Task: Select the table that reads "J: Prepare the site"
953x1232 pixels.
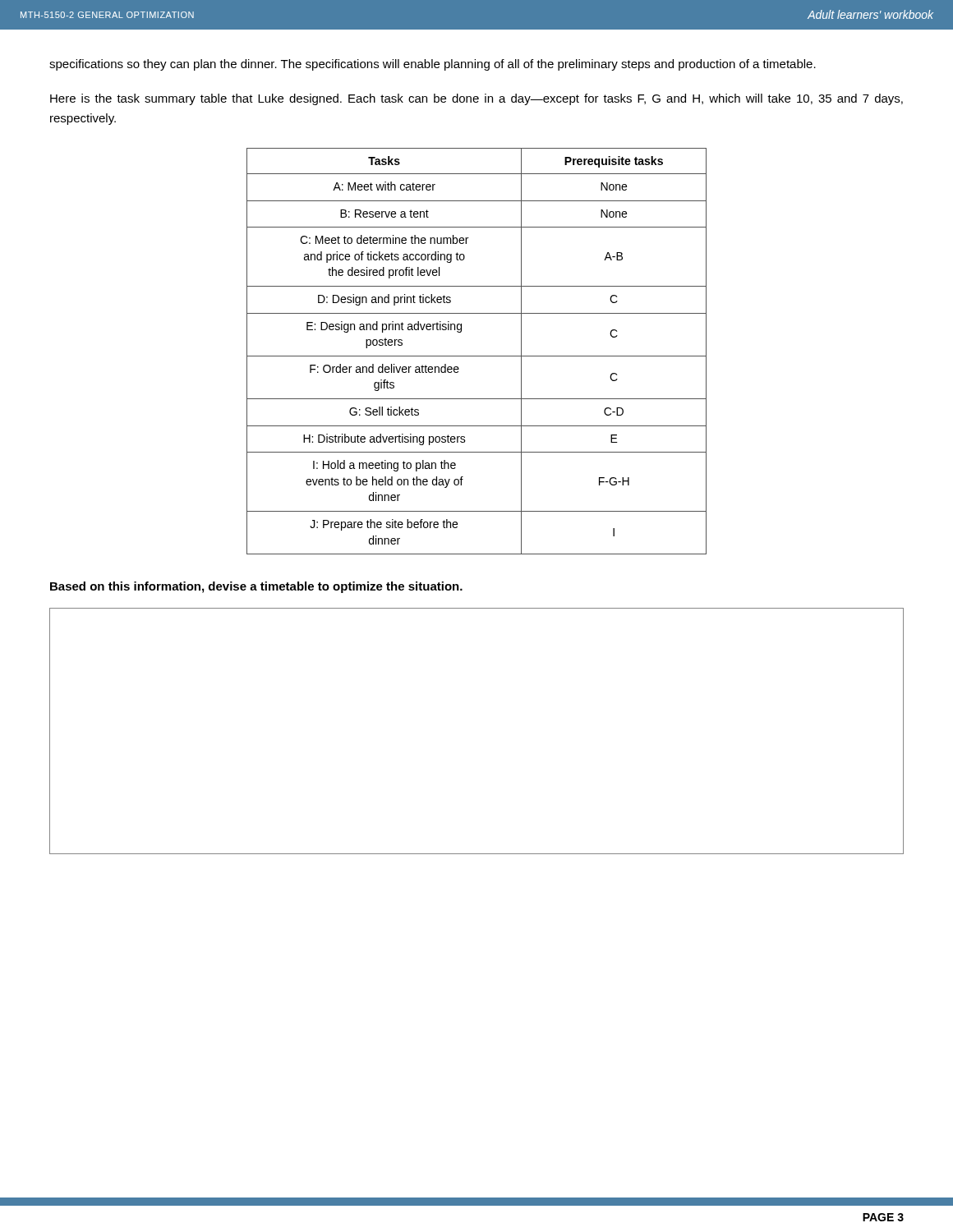Action: click(476, 351)
